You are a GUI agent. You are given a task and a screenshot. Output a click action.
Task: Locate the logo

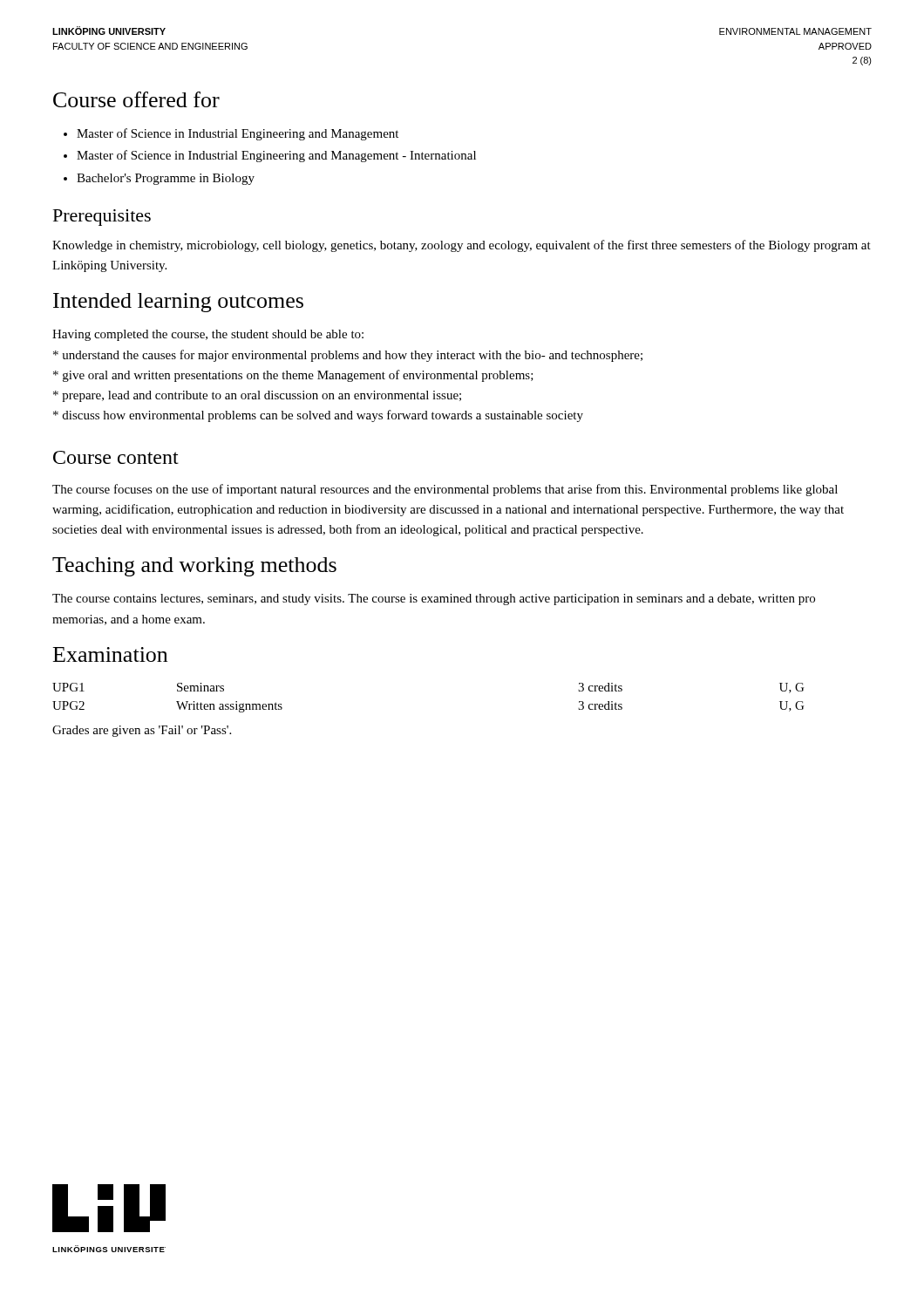[109, 1224]
